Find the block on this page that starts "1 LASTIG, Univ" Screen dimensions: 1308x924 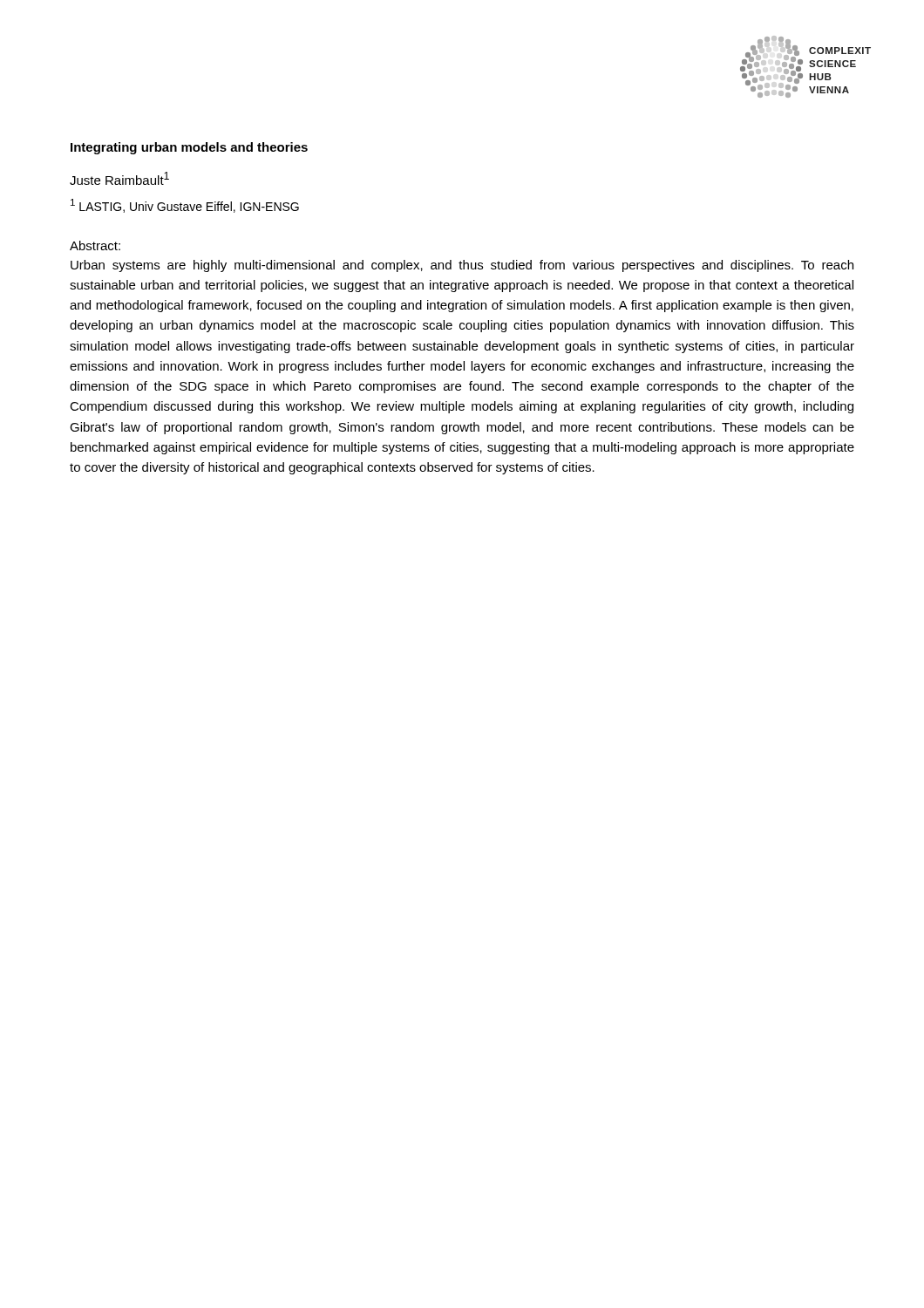click(x=185, y=205)
